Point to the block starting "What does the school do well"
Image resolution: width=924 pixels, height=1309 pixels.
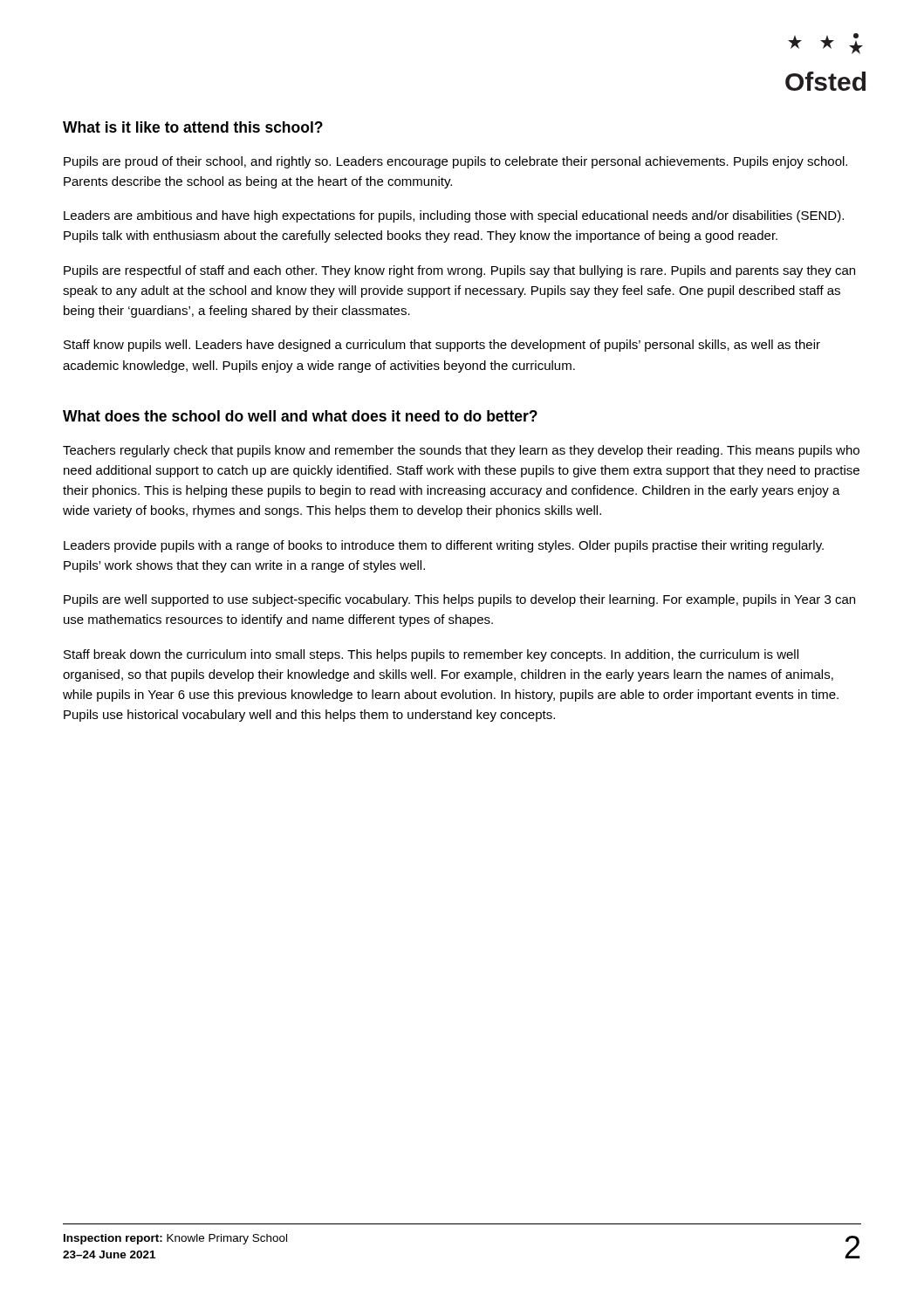pyautogui.click(x=300, y=416)
